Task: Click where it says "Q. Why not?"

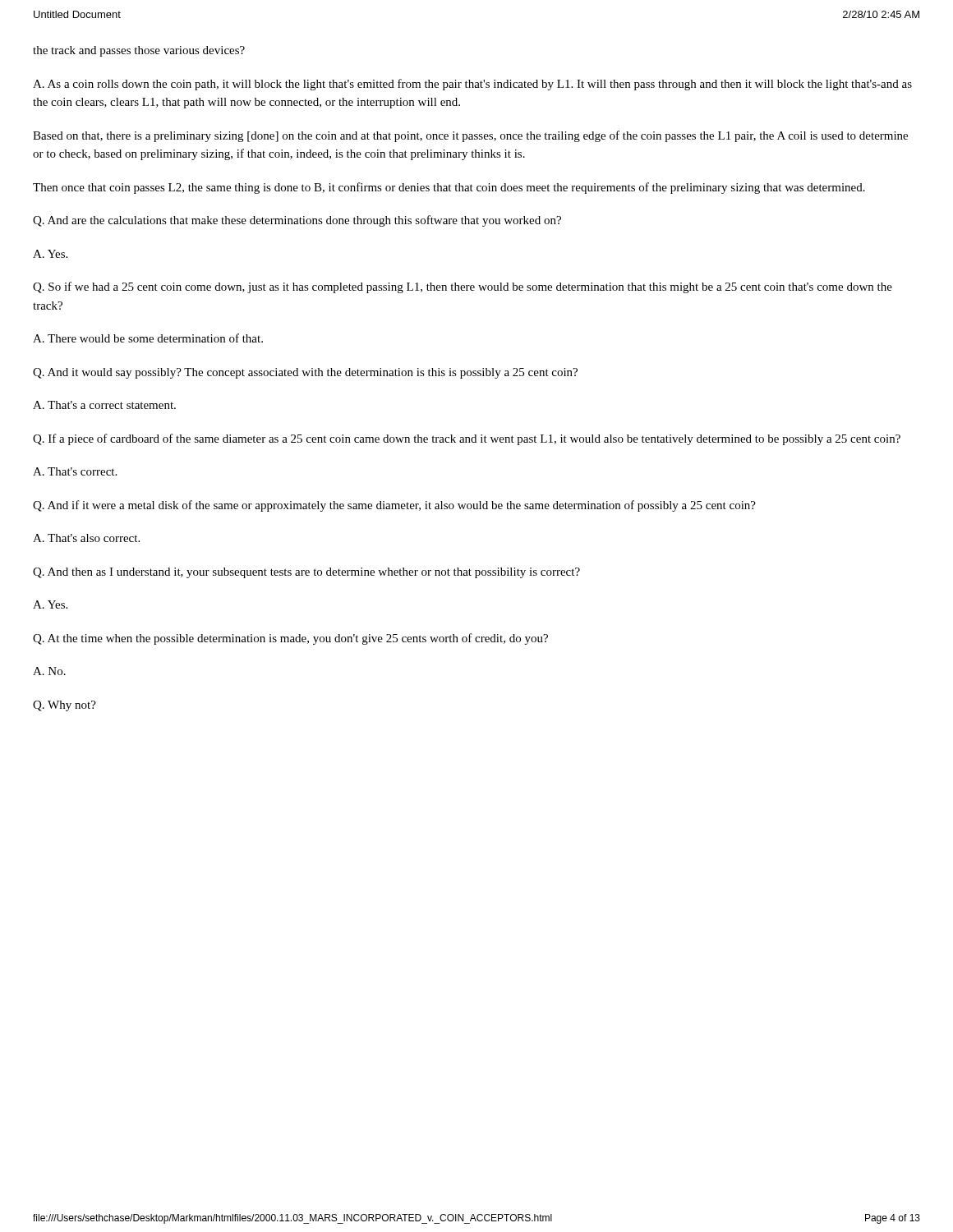Action: tap(64, 704)
